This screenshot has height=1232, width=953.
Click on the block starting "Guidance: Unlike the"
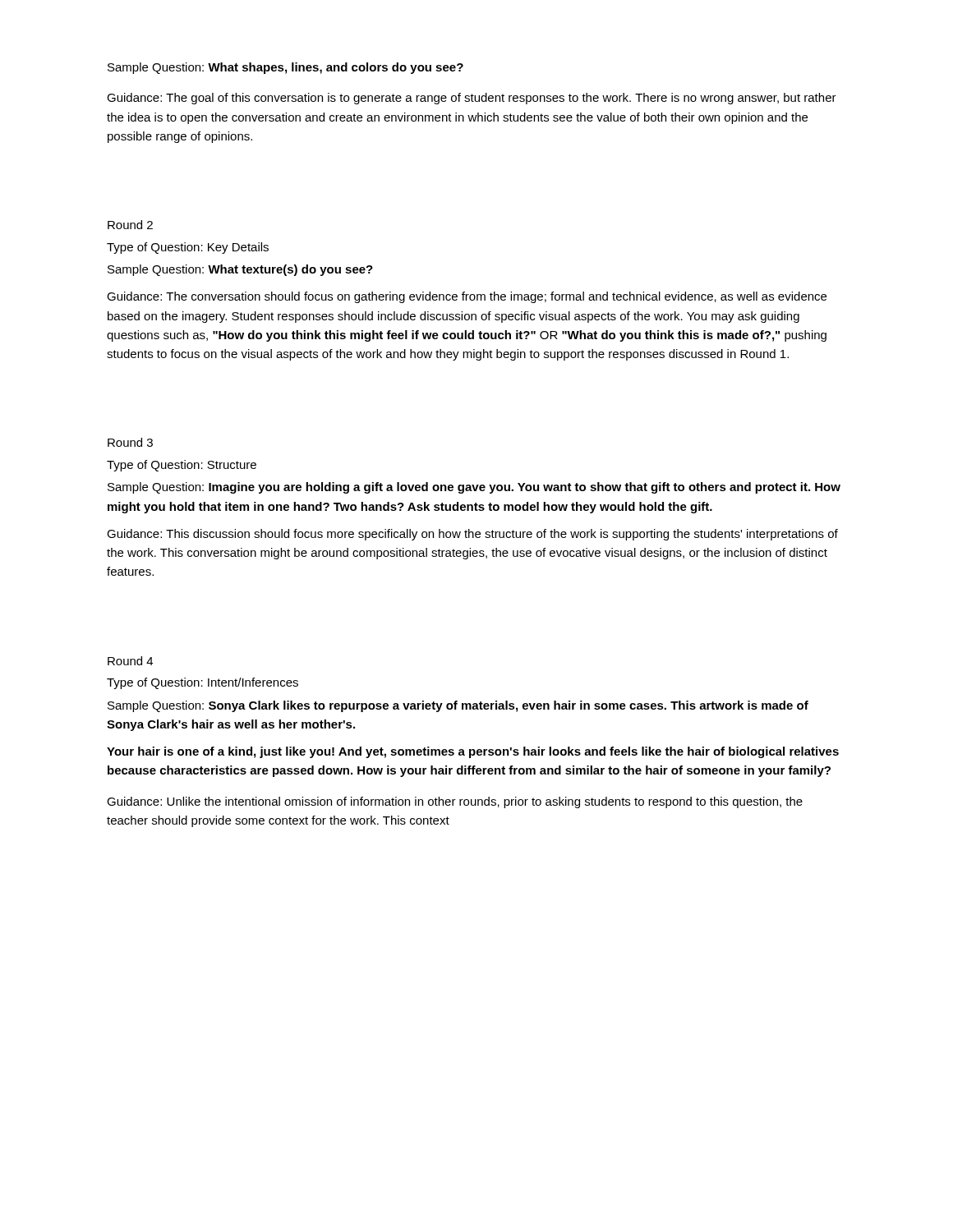click(455, 810)
